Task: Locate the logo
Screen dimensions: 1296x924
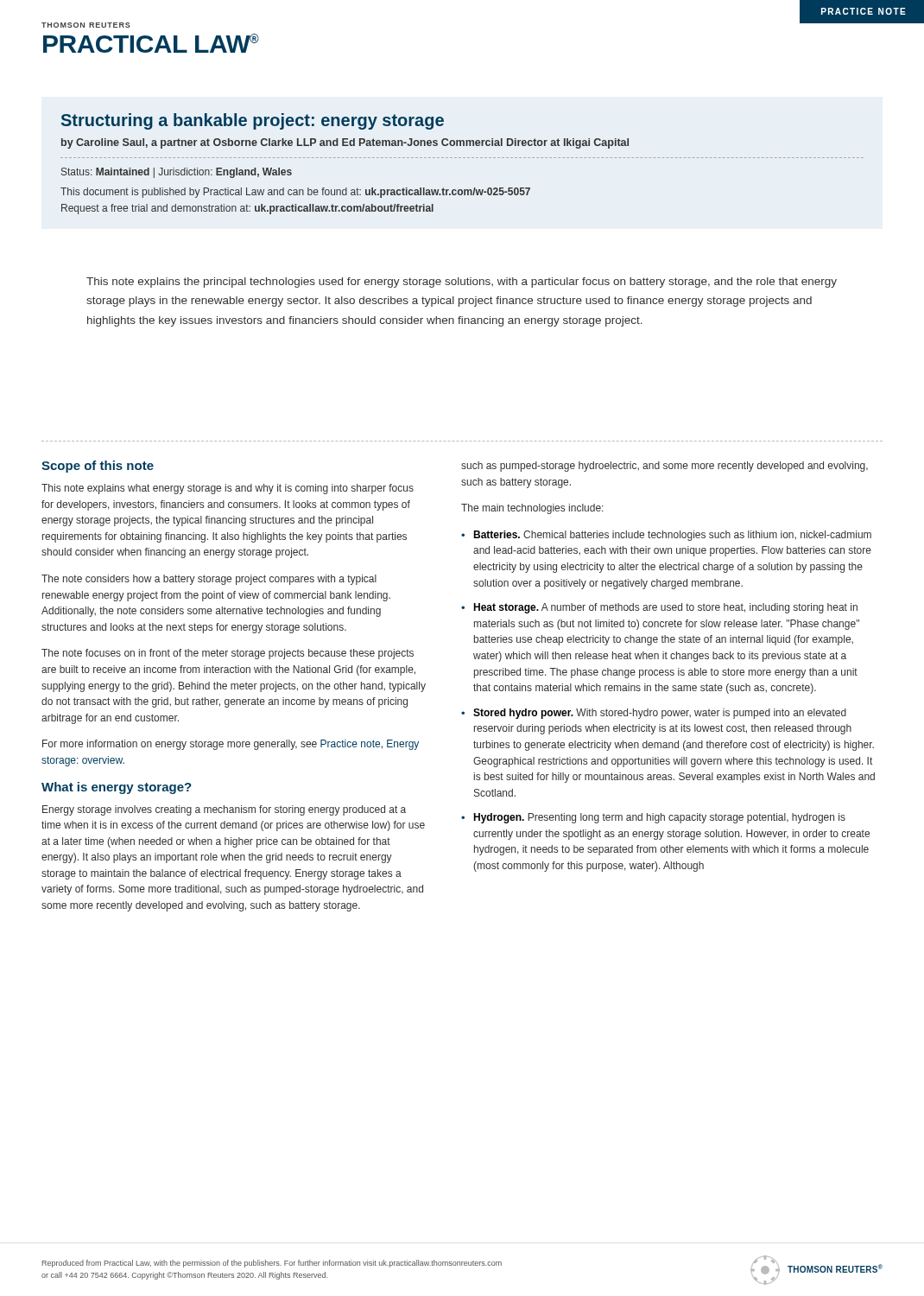Action: (150, 39)
